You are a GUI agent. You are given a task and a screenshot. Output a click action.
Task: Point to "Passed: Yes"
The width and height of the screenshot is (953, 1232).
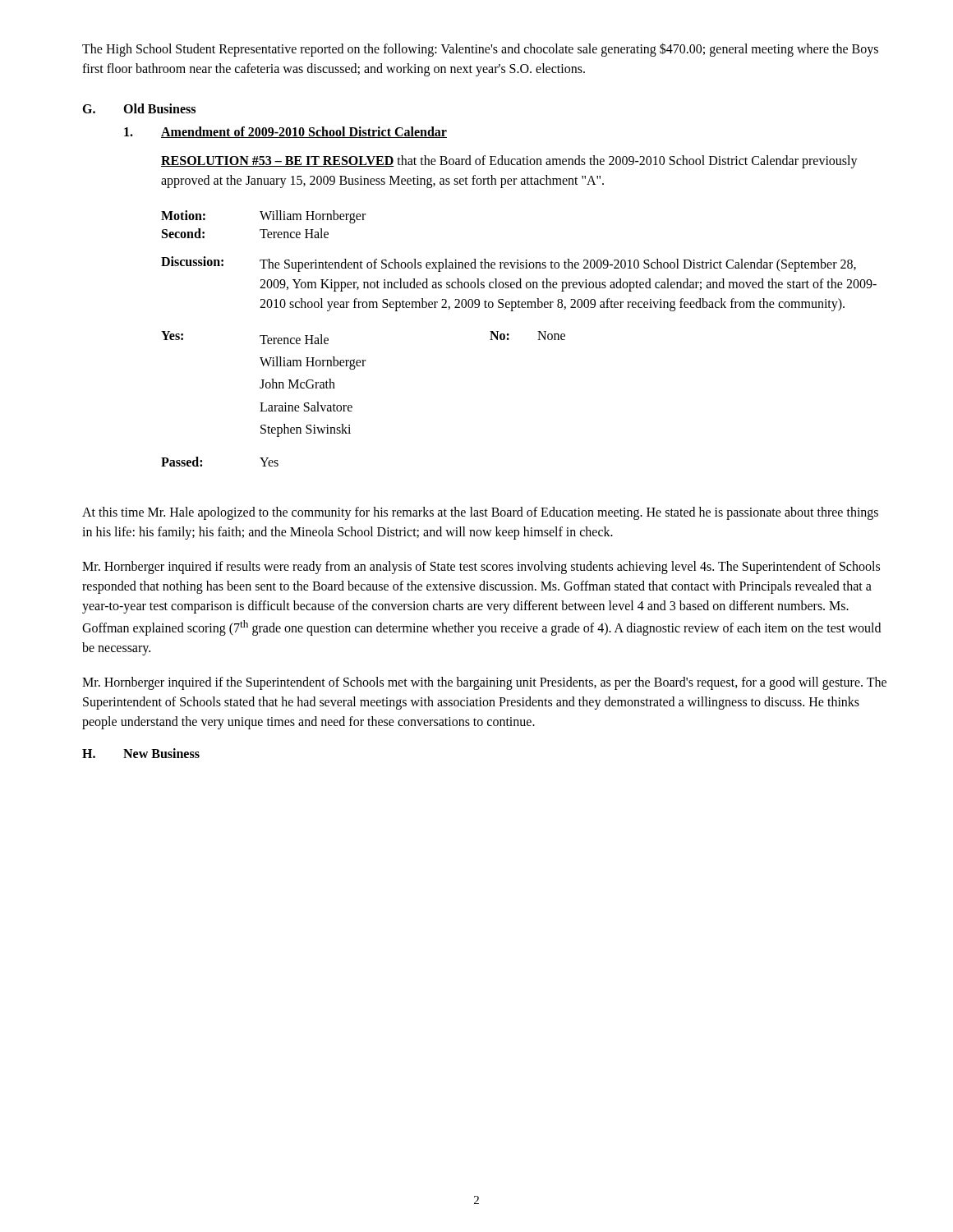[x=189, y=461]
